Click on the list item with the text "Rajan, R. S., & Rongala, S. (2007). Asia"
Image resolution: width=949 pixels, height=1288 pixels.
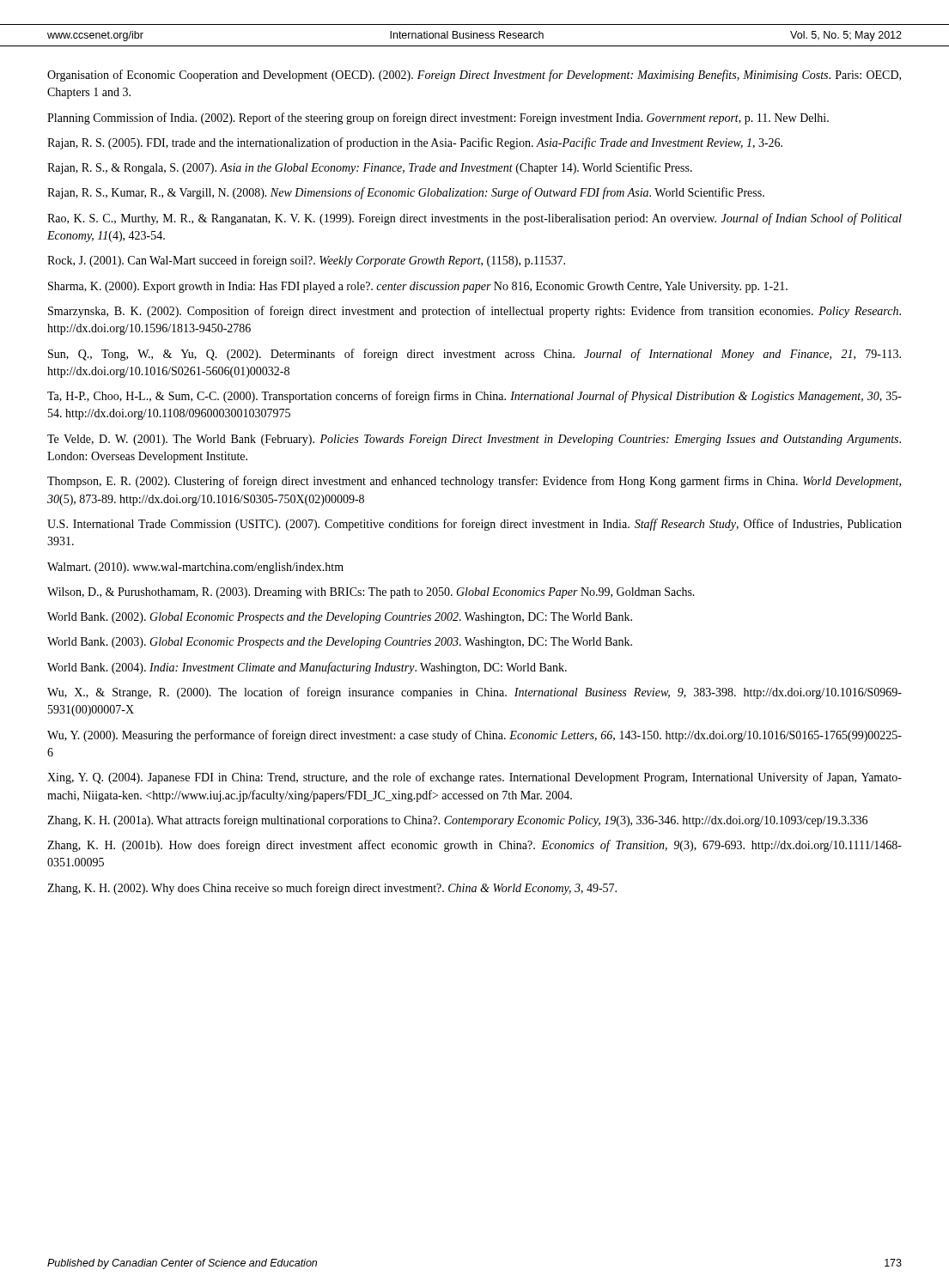370,168
